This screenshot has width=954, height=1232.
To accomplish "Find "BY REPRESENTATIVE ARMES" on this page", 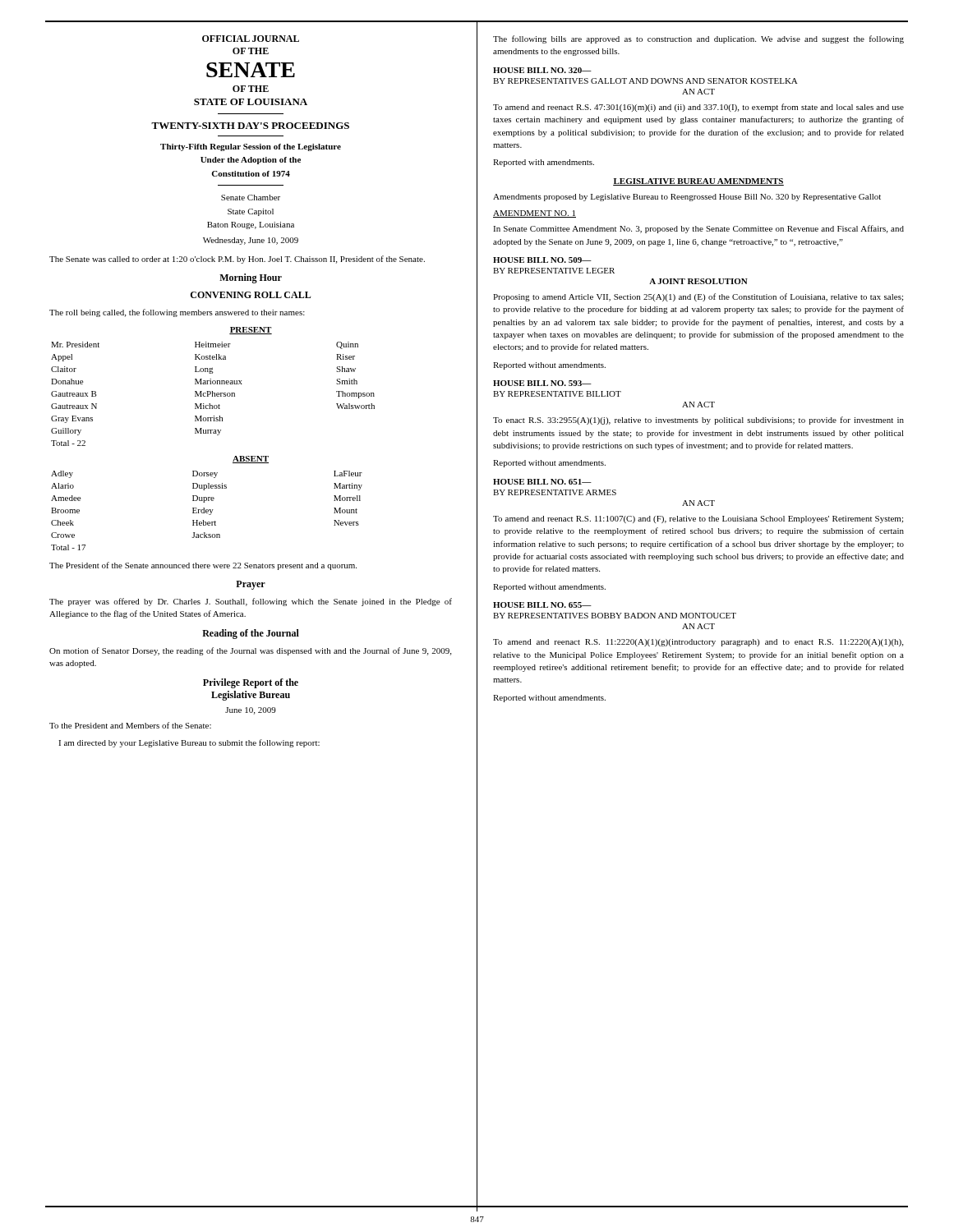I will 555,492.
